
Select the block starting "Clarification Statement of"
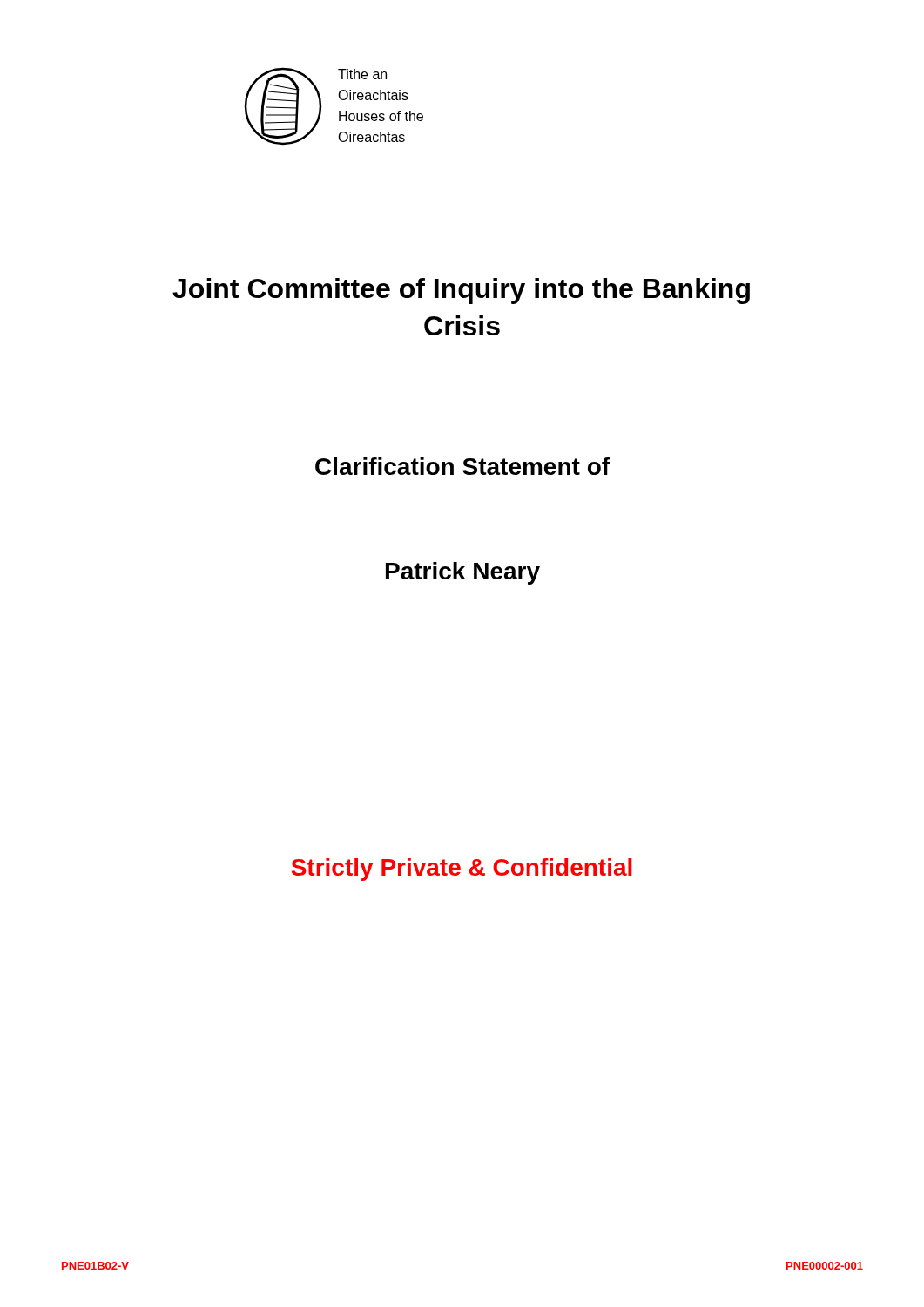click(x=462, y=467)
